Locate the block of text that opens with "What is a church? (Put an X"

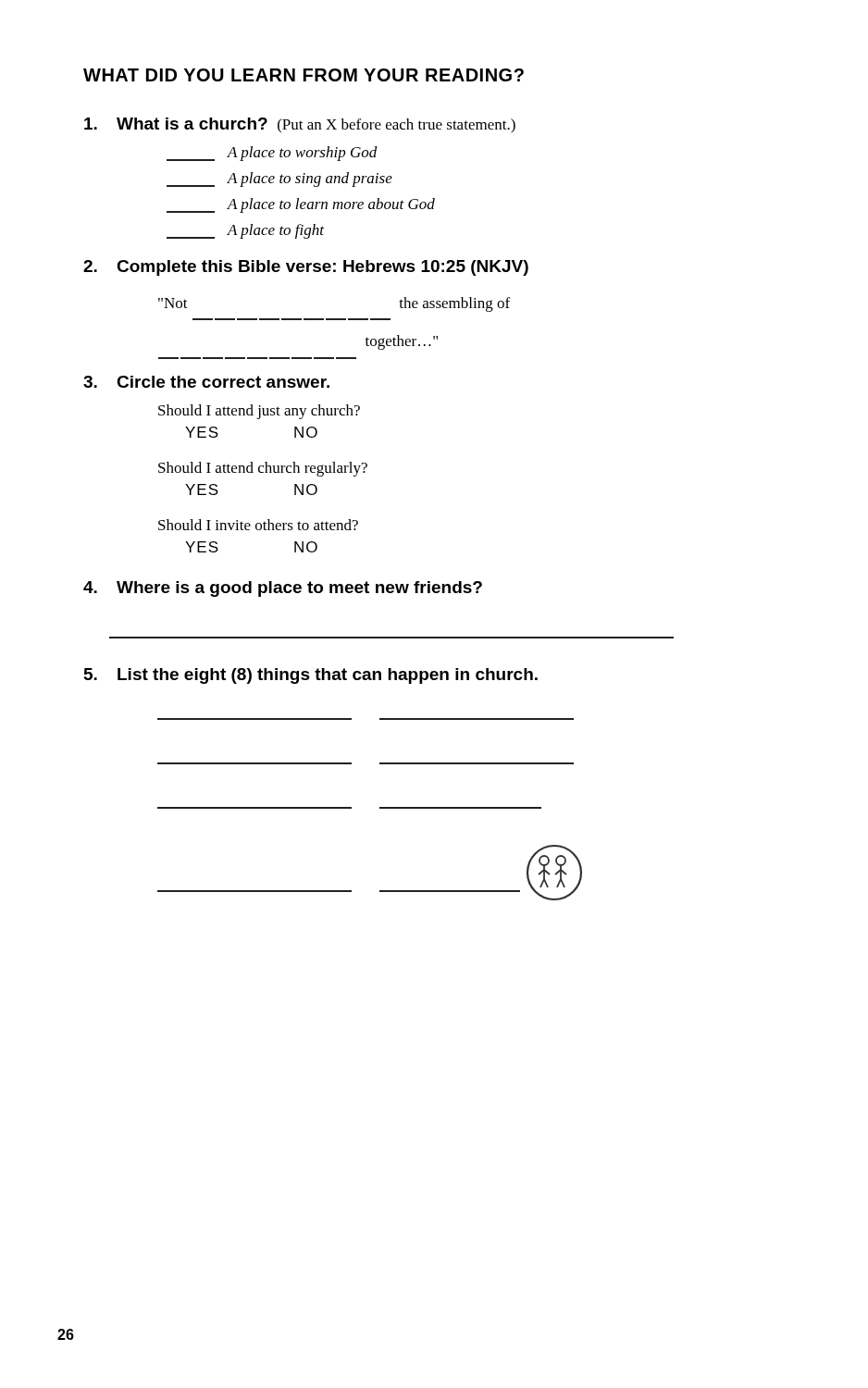point(300,125)
